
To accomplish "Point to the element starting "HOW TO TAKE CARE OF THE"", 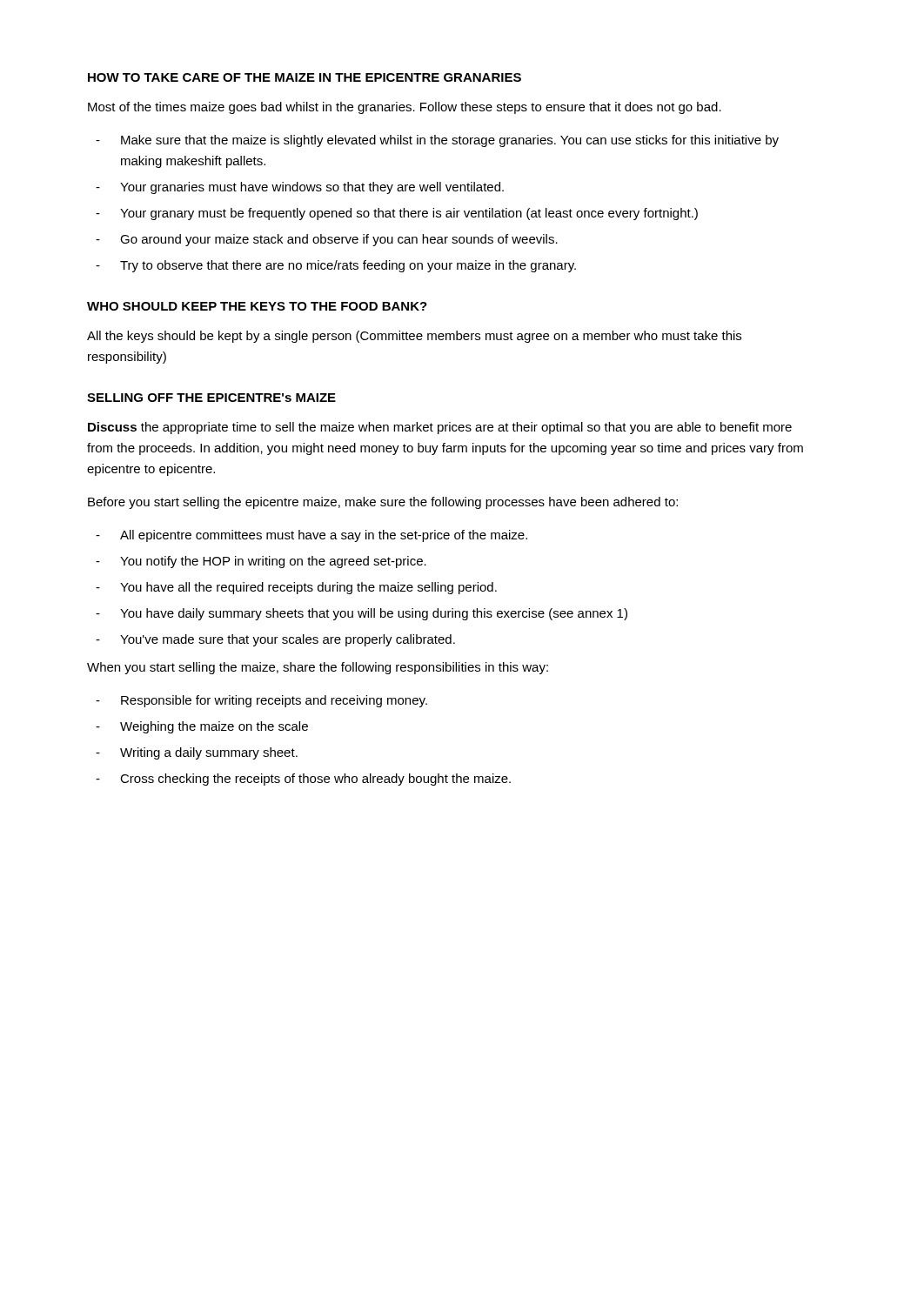I will pyautogui.click(x=304, y=77).
